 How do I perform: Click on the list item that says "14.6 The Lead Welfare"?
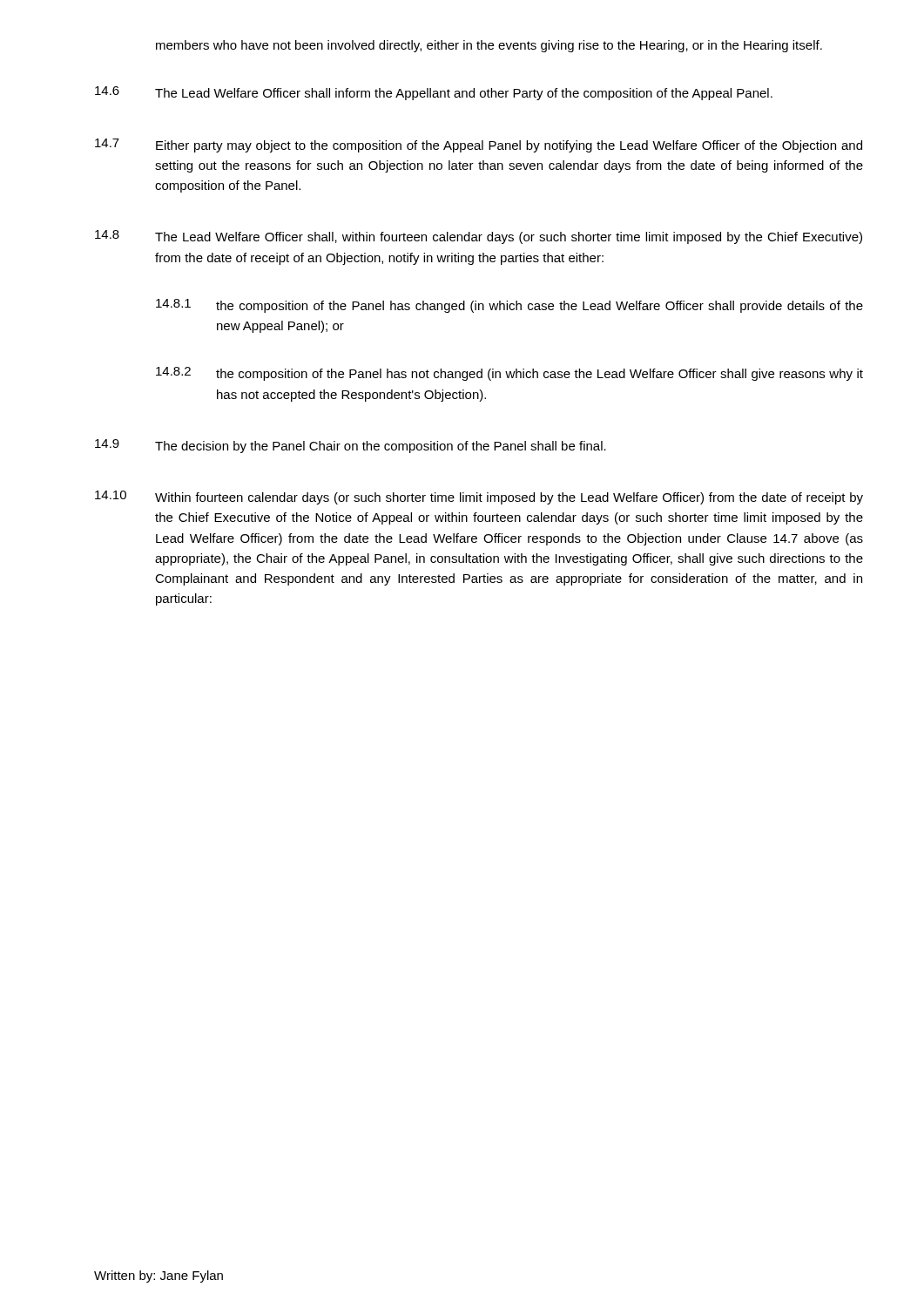(x=479, y=93)
